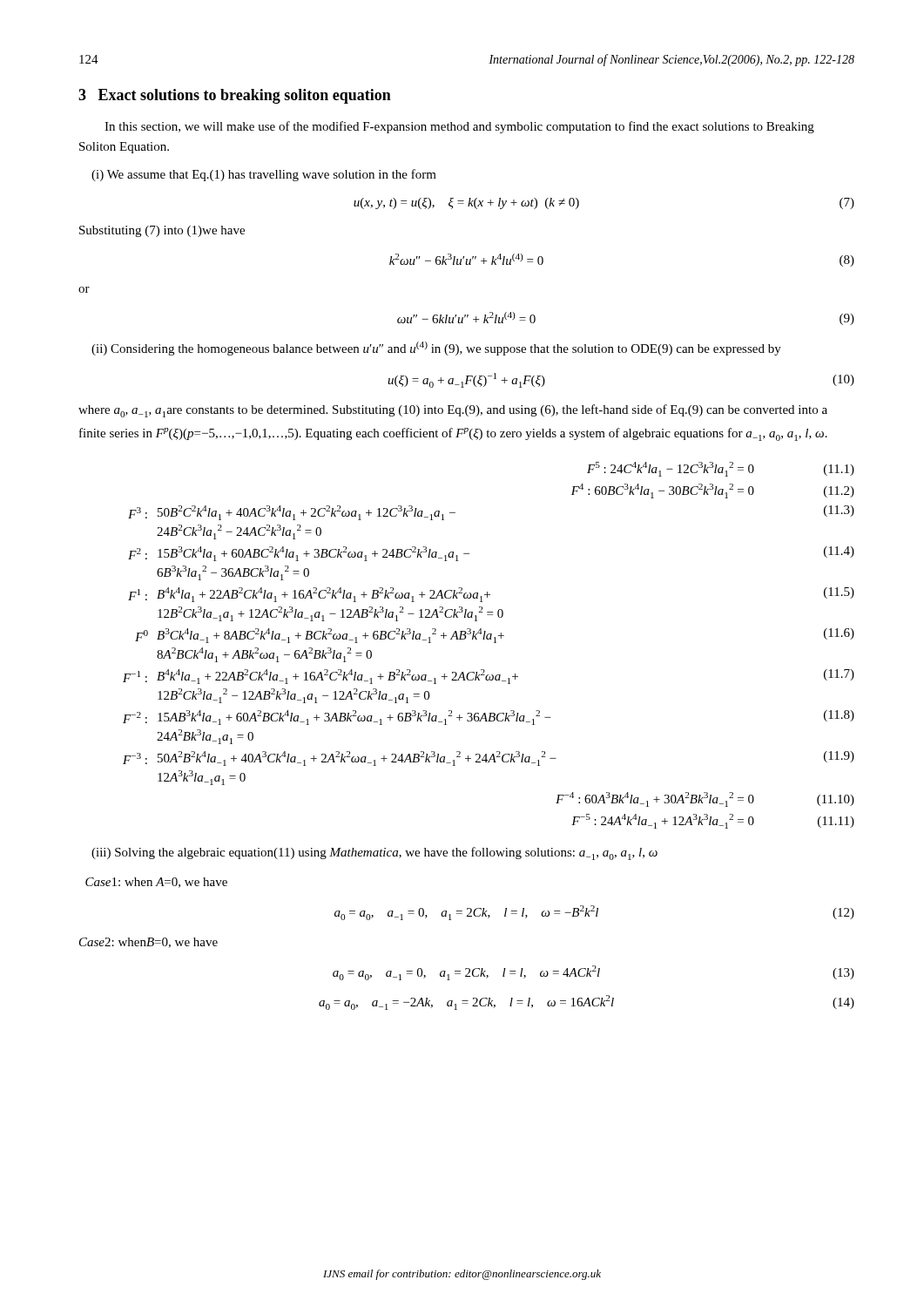Image resolution: width=924 pixels, height=1307 pixels.
Task: Locate the text block starting "Substituting (7) into (1)we have"
Action: coord(162,230)
